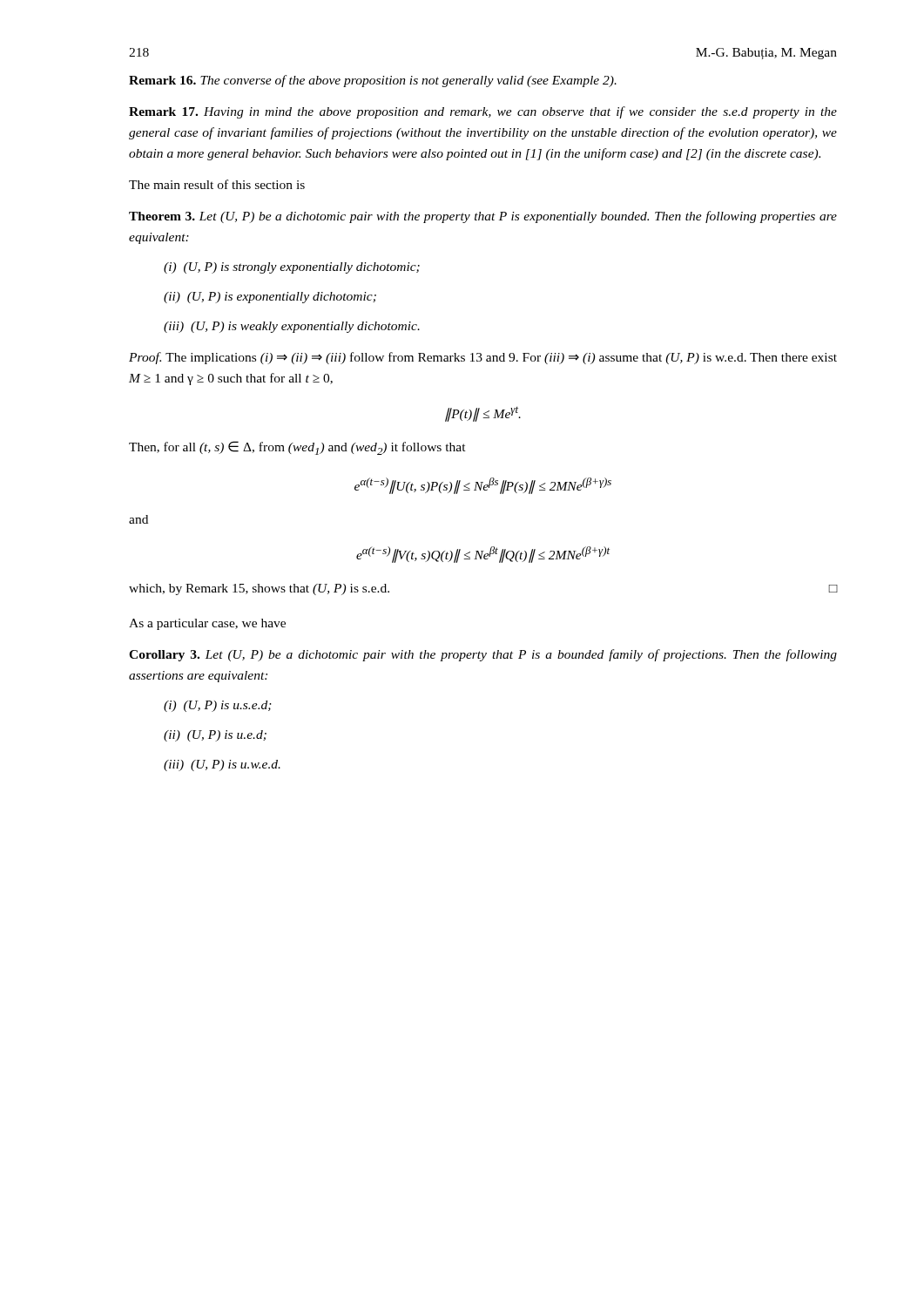The height and width of the screenshot is (1307, 924).
Task: Locate the list item that reads "(i) (U, P) is u.s.e.d;"
Action: click(218, 706)
